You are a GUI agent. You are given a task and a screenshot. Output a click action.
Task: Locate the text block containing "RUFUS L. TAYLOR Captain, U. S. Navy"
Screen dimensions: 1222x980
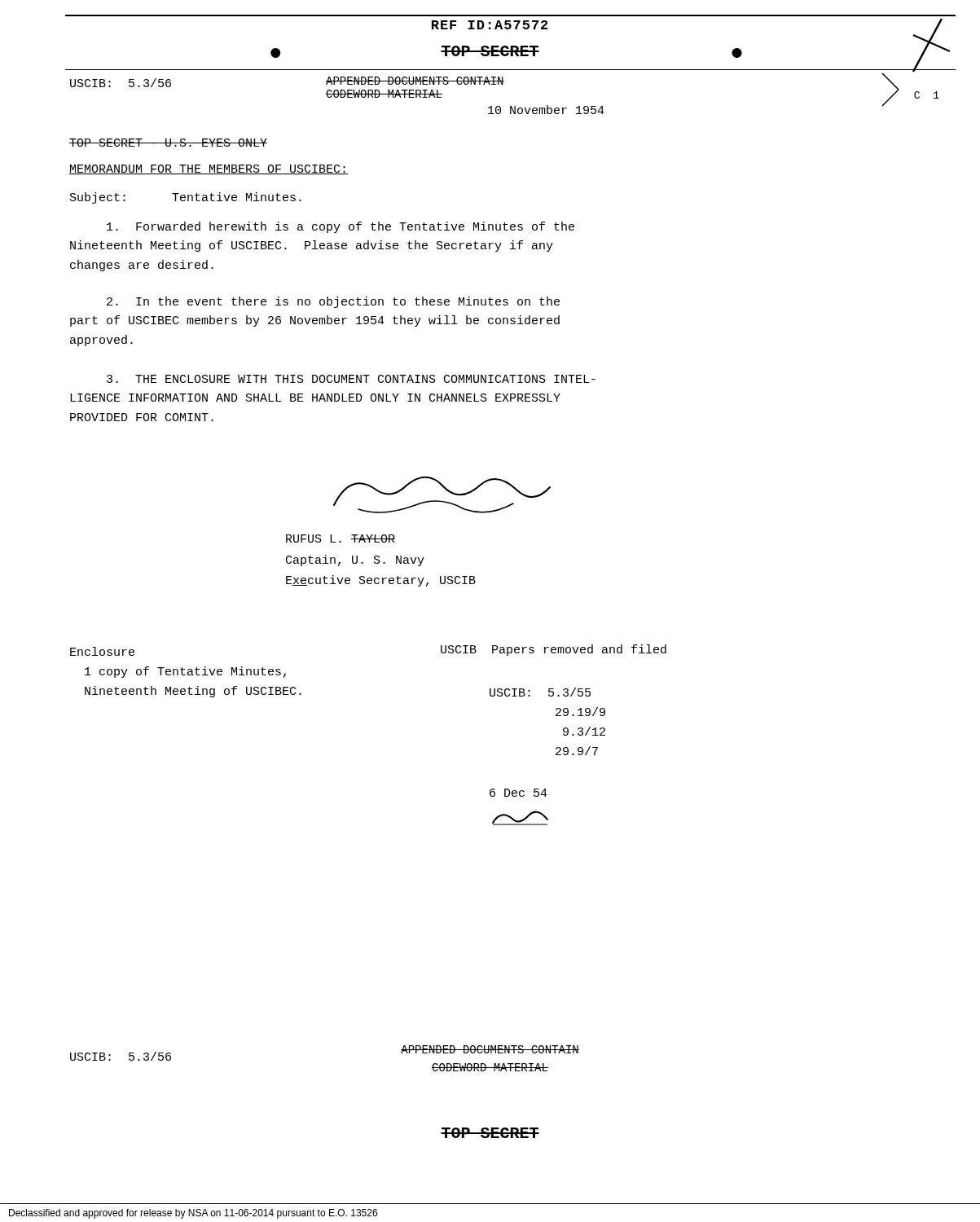click(380, 560)
